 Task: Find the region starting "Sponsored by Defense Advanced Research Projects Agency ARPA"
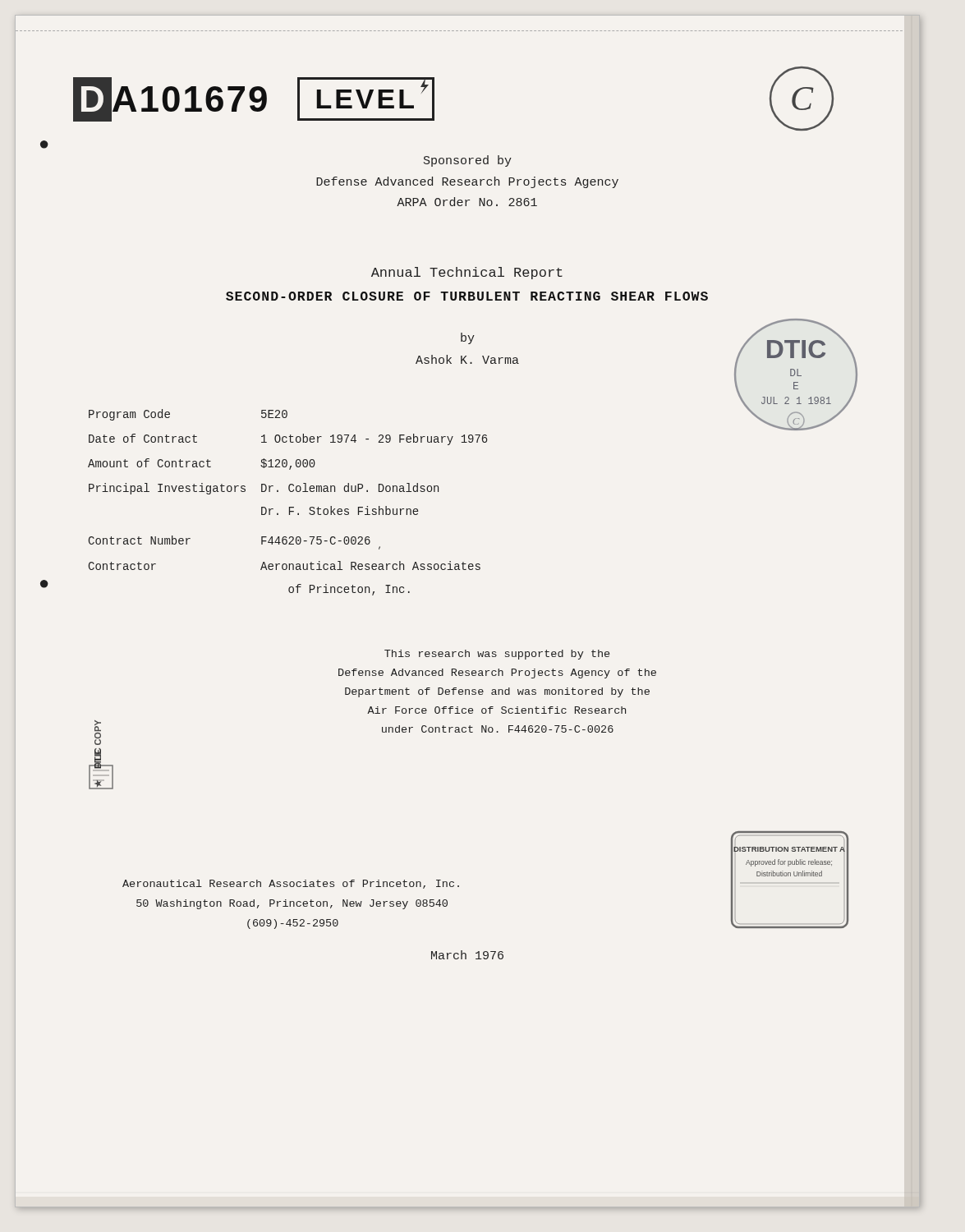click(467, 182)
